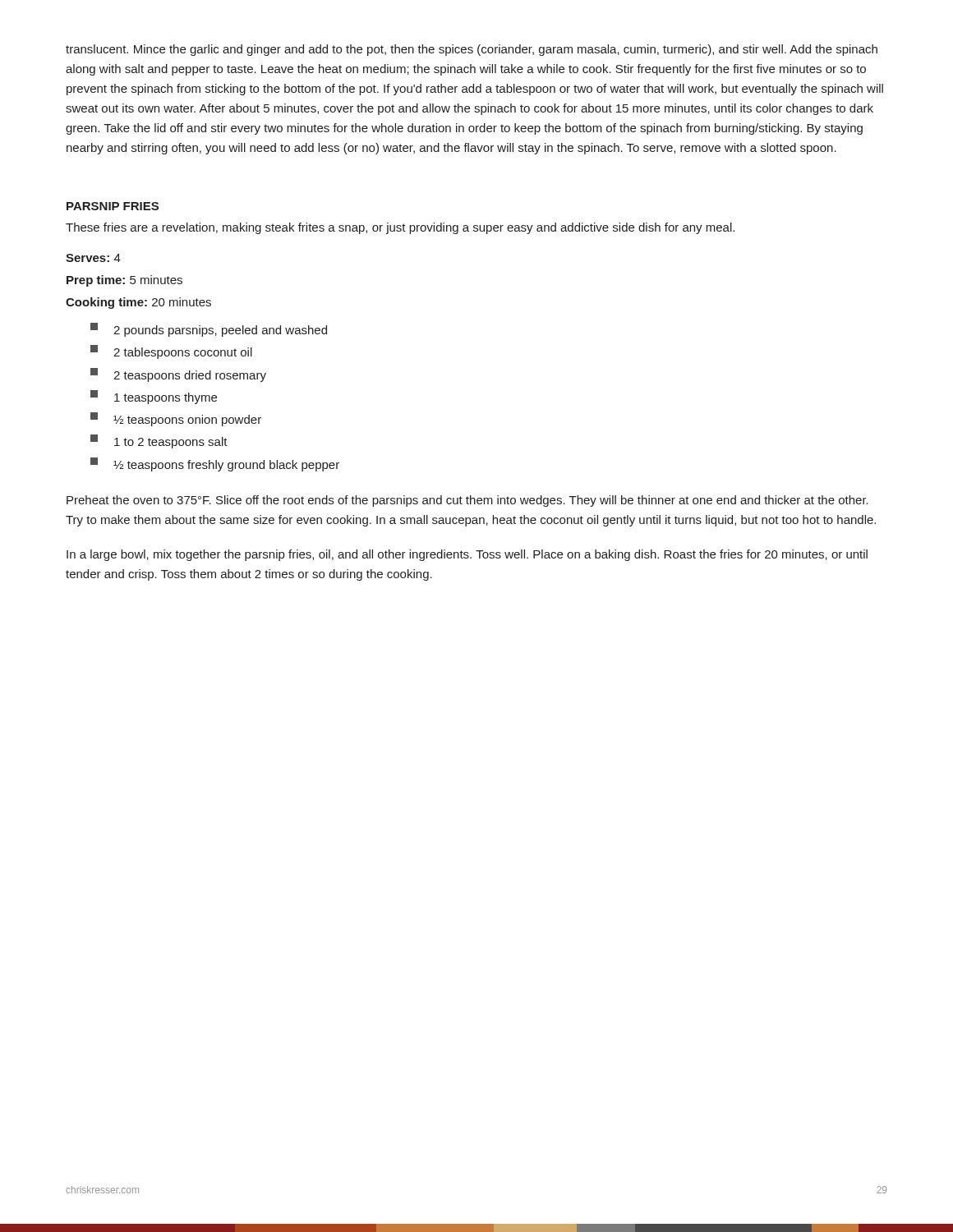Point to "Serves: 4"
The width and height of the screenshot is (953, 1232).
[93, 257]
